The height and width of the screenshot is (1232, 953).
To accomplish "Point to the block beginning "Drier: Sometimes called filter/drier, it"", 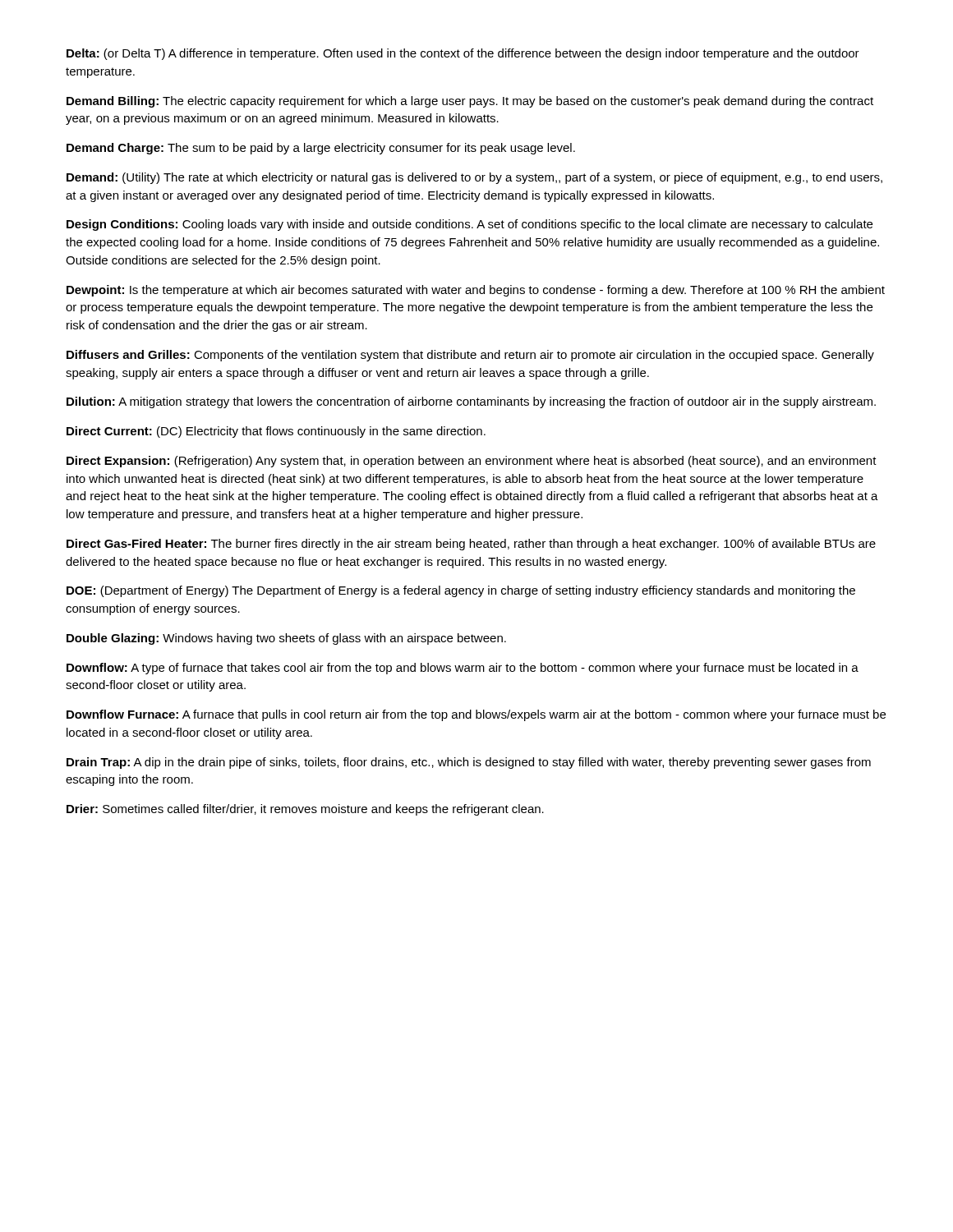I will [x=305, y=809].
